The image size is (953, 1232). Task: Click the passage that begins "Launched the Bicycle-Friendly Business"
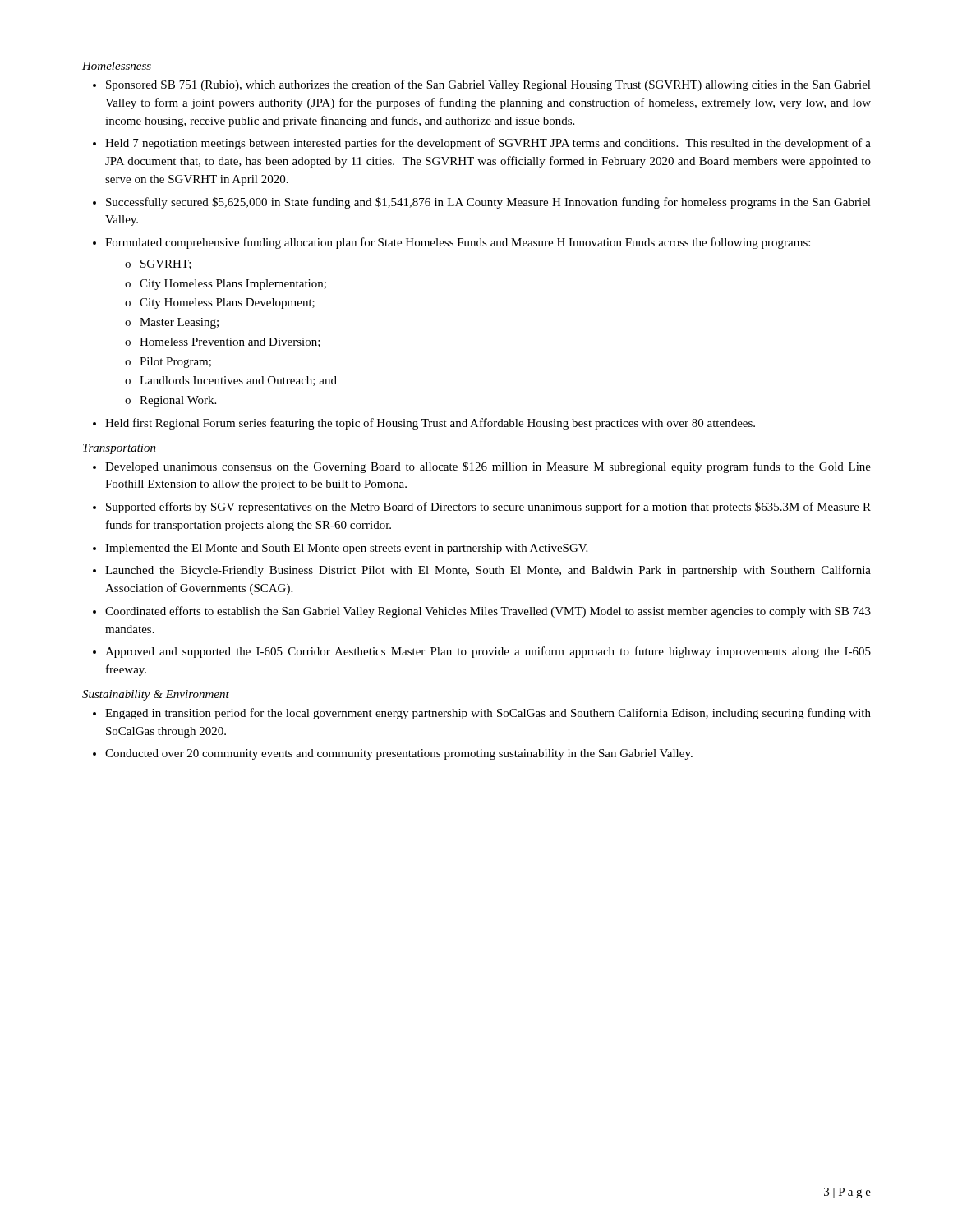488,580
